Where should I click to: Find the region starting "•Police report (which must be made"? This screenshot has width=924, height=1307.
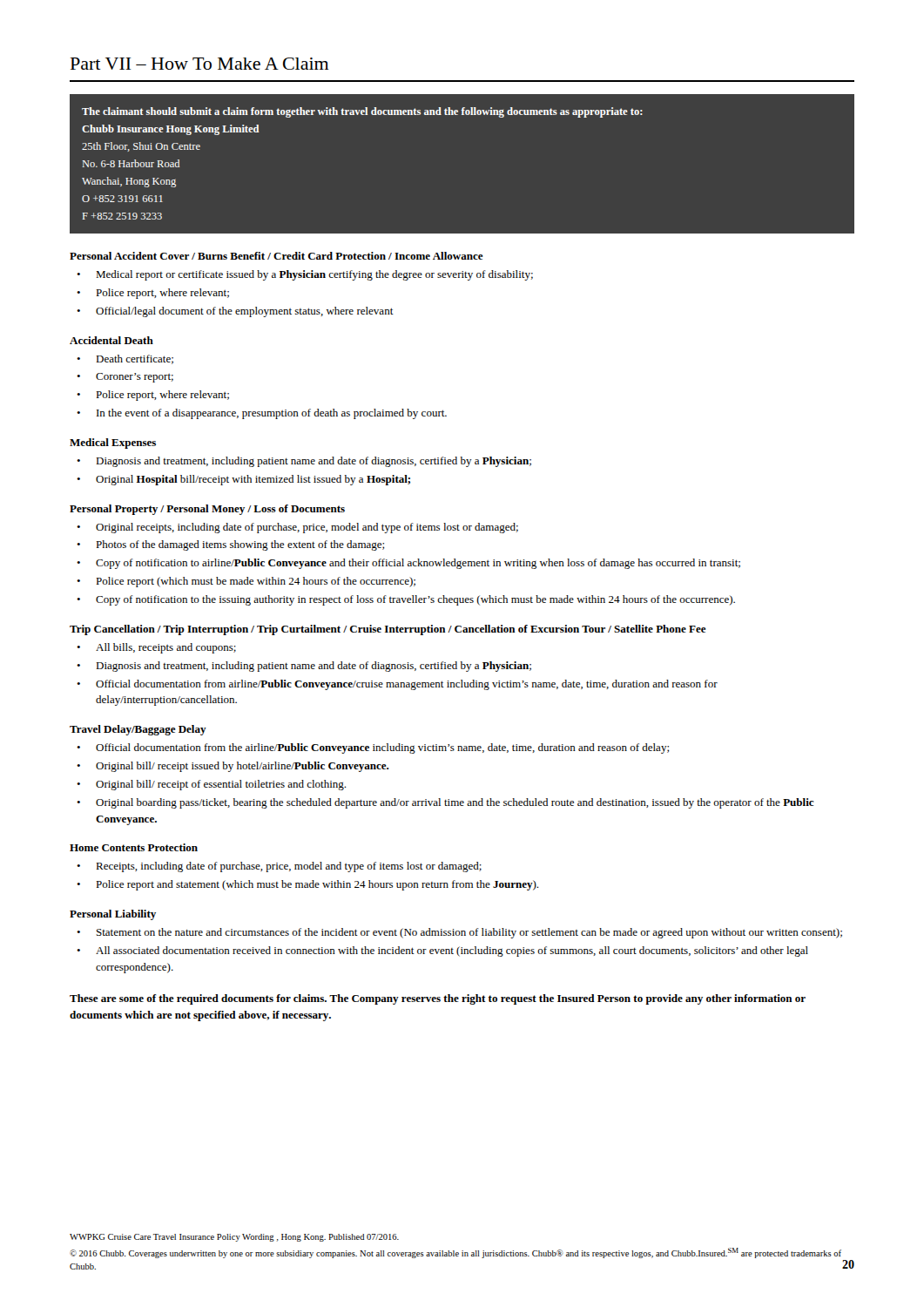click(x=246, y=582)
